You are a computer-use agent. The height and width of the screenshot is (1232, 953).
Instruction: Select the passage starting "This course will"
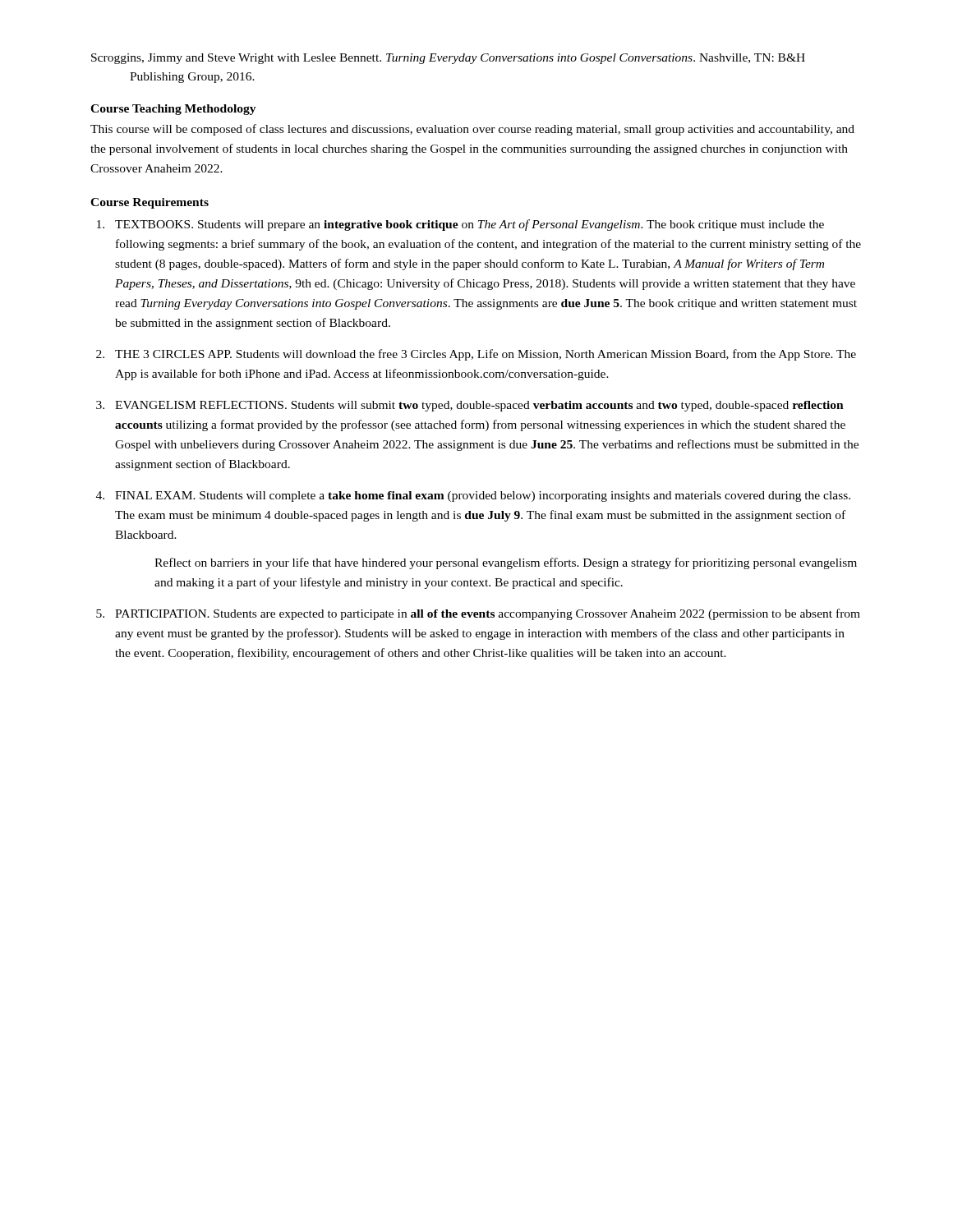(472, 148)
